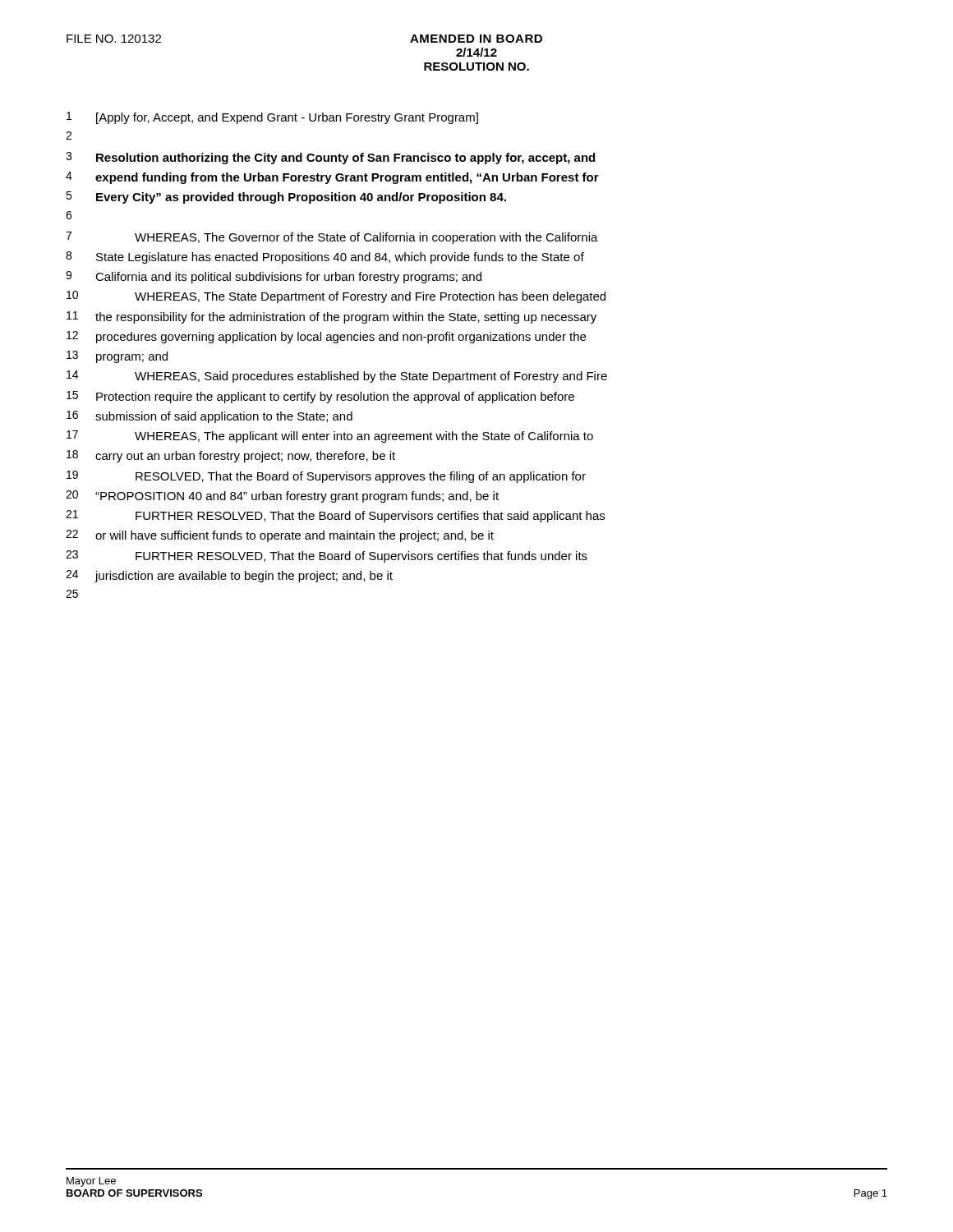953x1232 pixels.
Task: Navigate to the region starting "17 WHEREAS, The applicant will enter into an"
Action: (476, 435)
